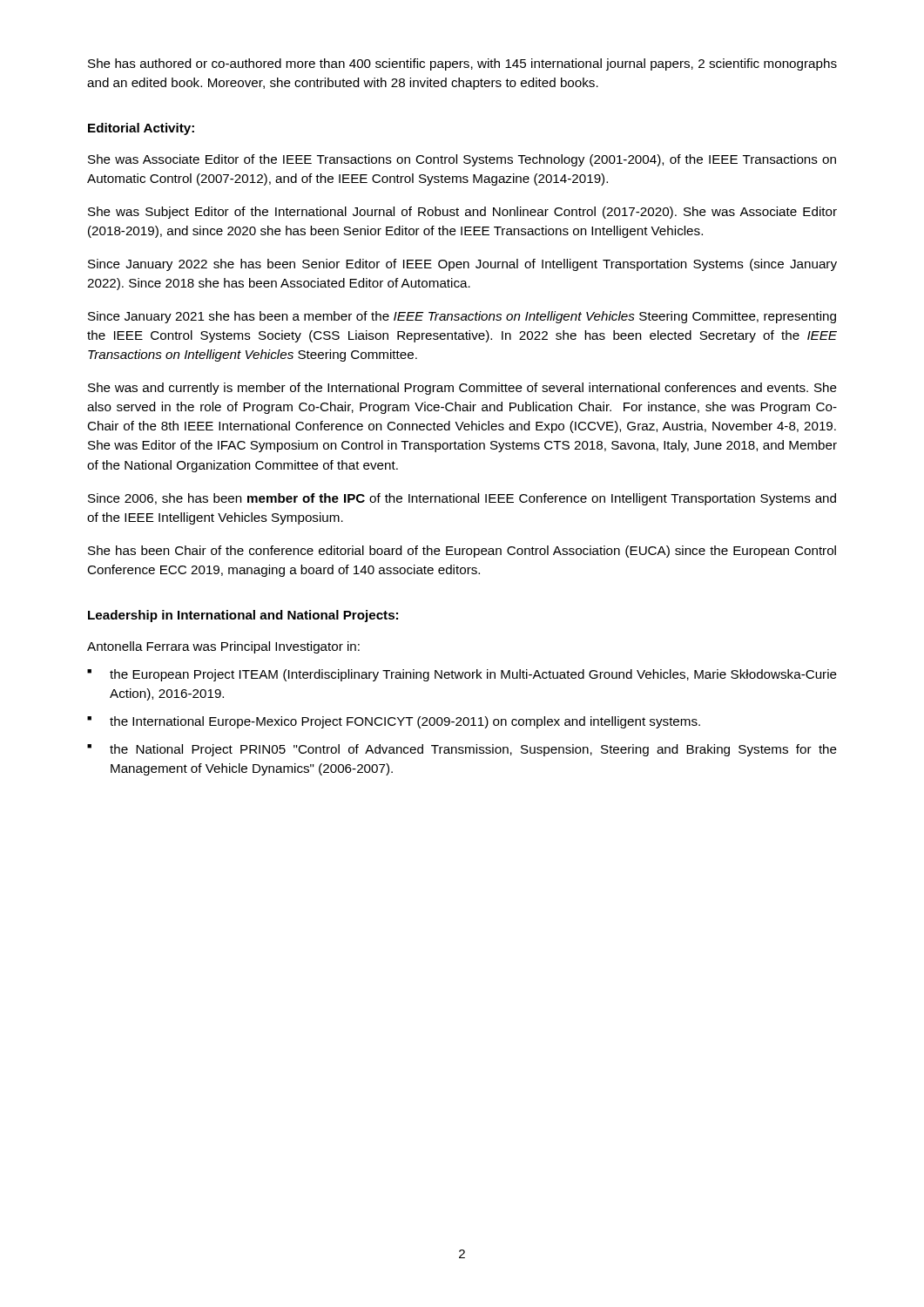
Task: Locate the block starting "Since 2006, she has been member of"
Action: point(462,507)
